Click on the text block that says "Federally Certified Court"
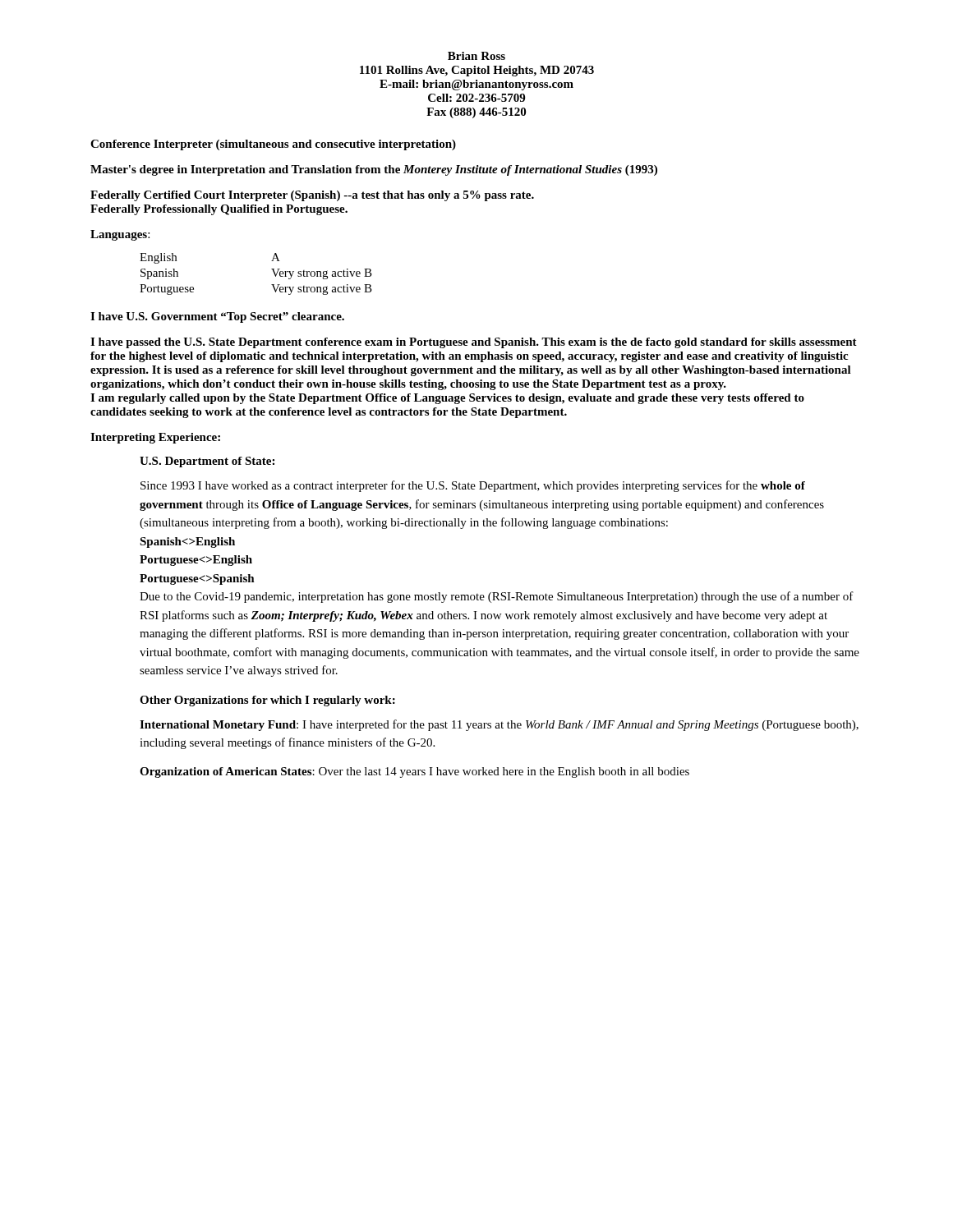The height and width of the screenshot is (1232, 953). click(x=312, y=202)
